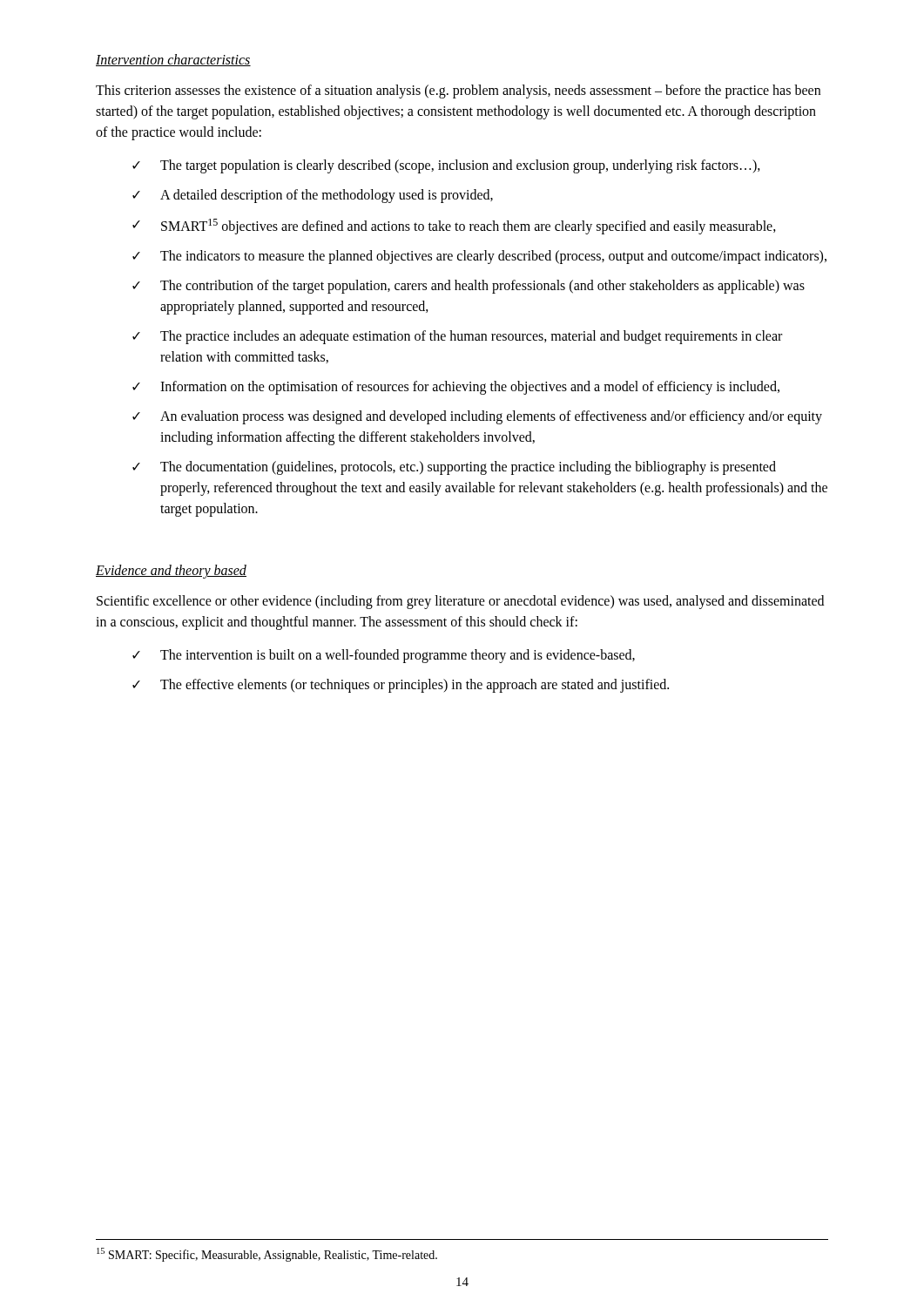The height and width of the screenshot is (1307, 924).
Task: Point to "Intervention characteristics"
Action: click(173, 60)
